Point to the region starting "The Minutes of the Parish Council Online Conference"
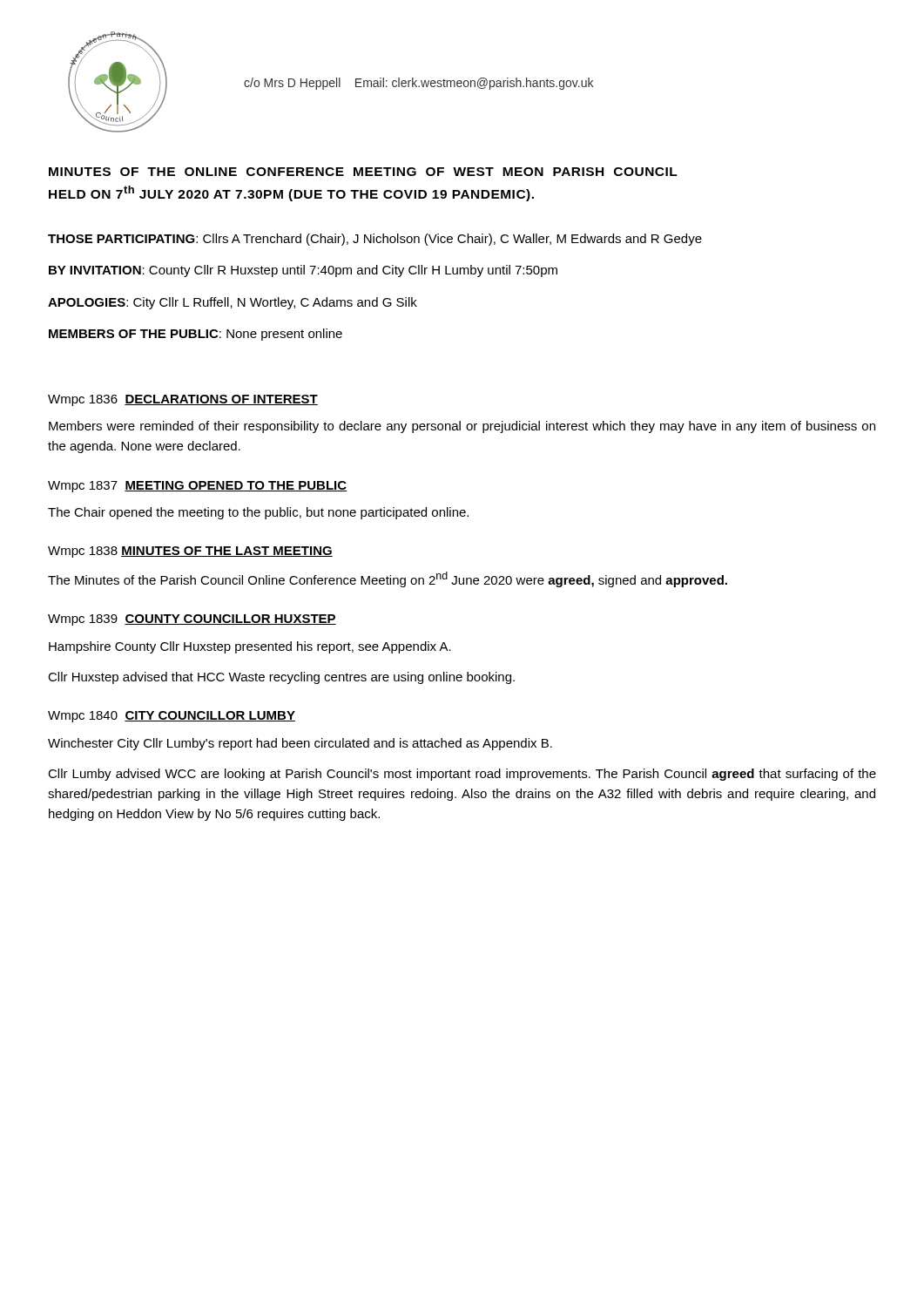This screenshot has height=1307, width=924. pyautogui.click(x=388, y=578)
